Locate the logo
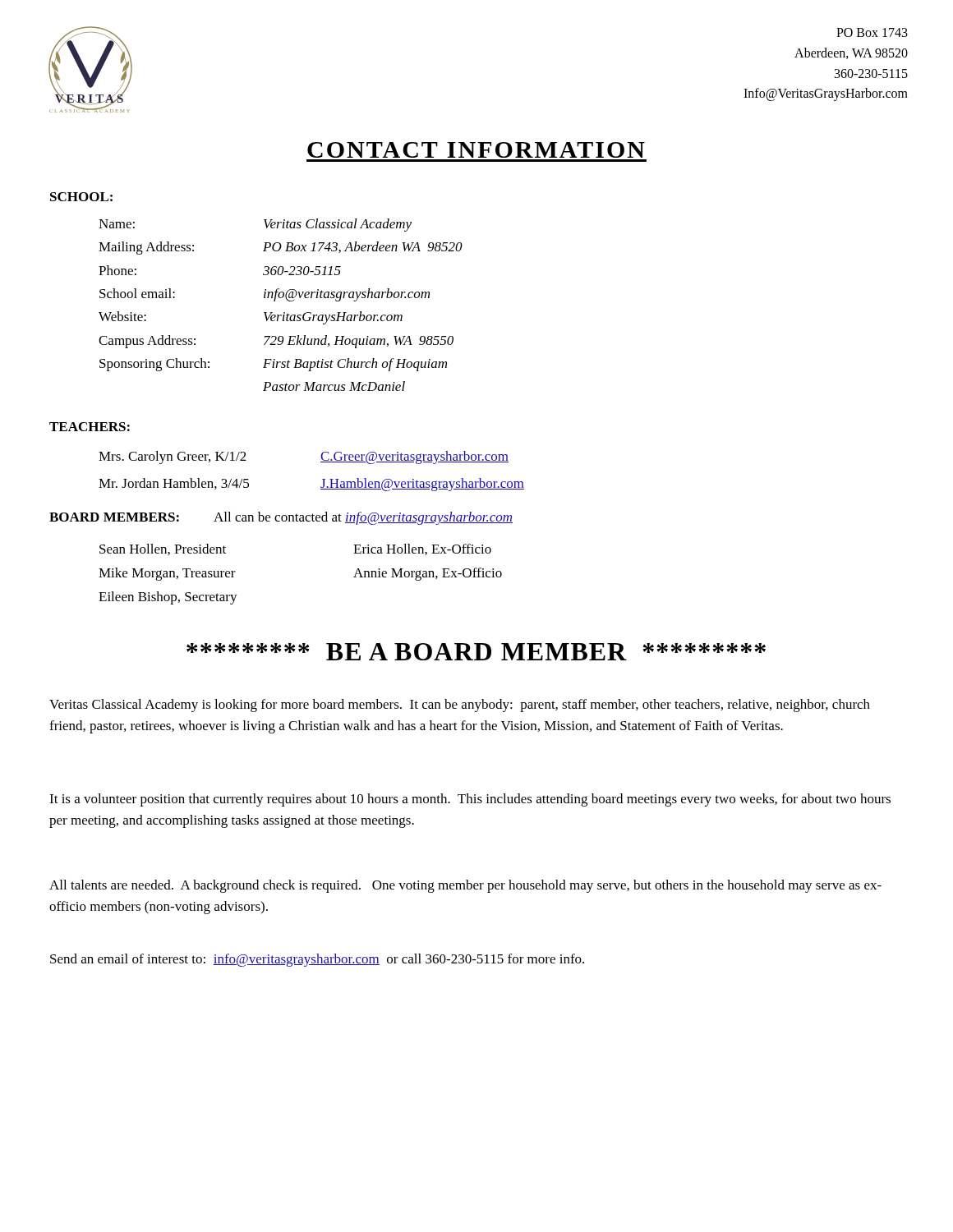The image size is (953, 1232). pyautogui.click(x=125, y=72)
